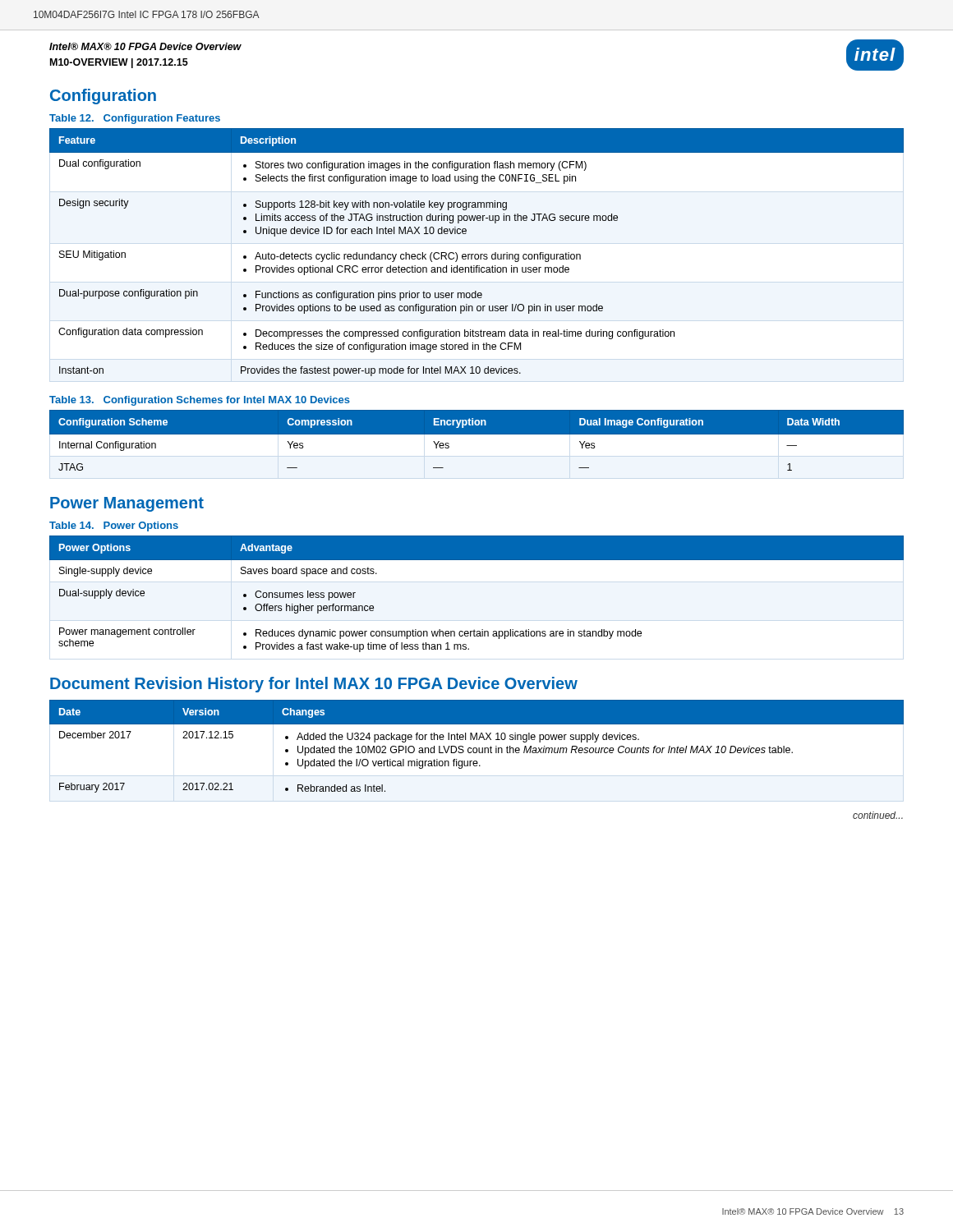Find the caption with the text "Table 12. Configuration Features"

[135, 118]
